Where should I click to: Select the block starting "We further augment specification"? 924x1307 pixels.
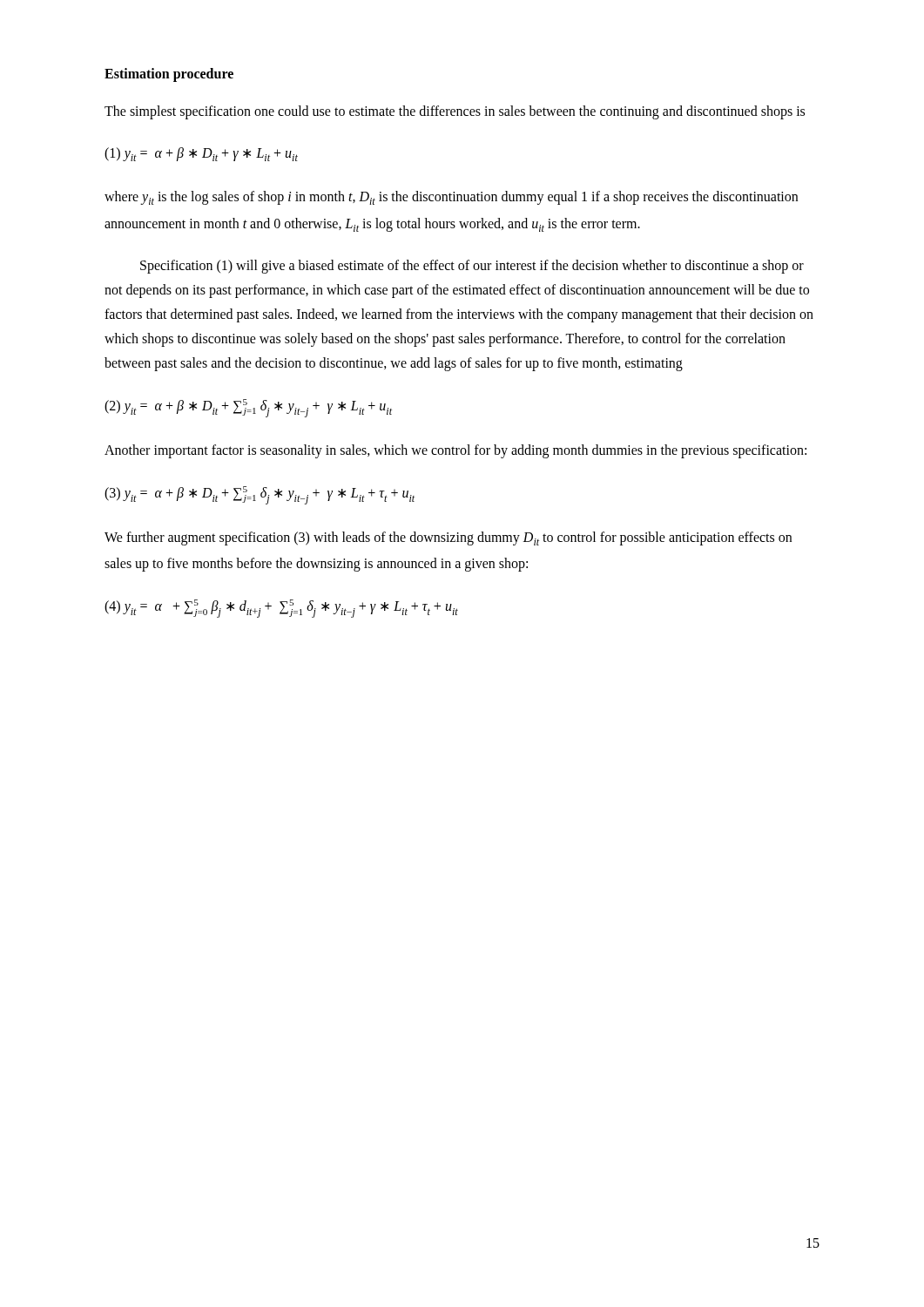448,550
